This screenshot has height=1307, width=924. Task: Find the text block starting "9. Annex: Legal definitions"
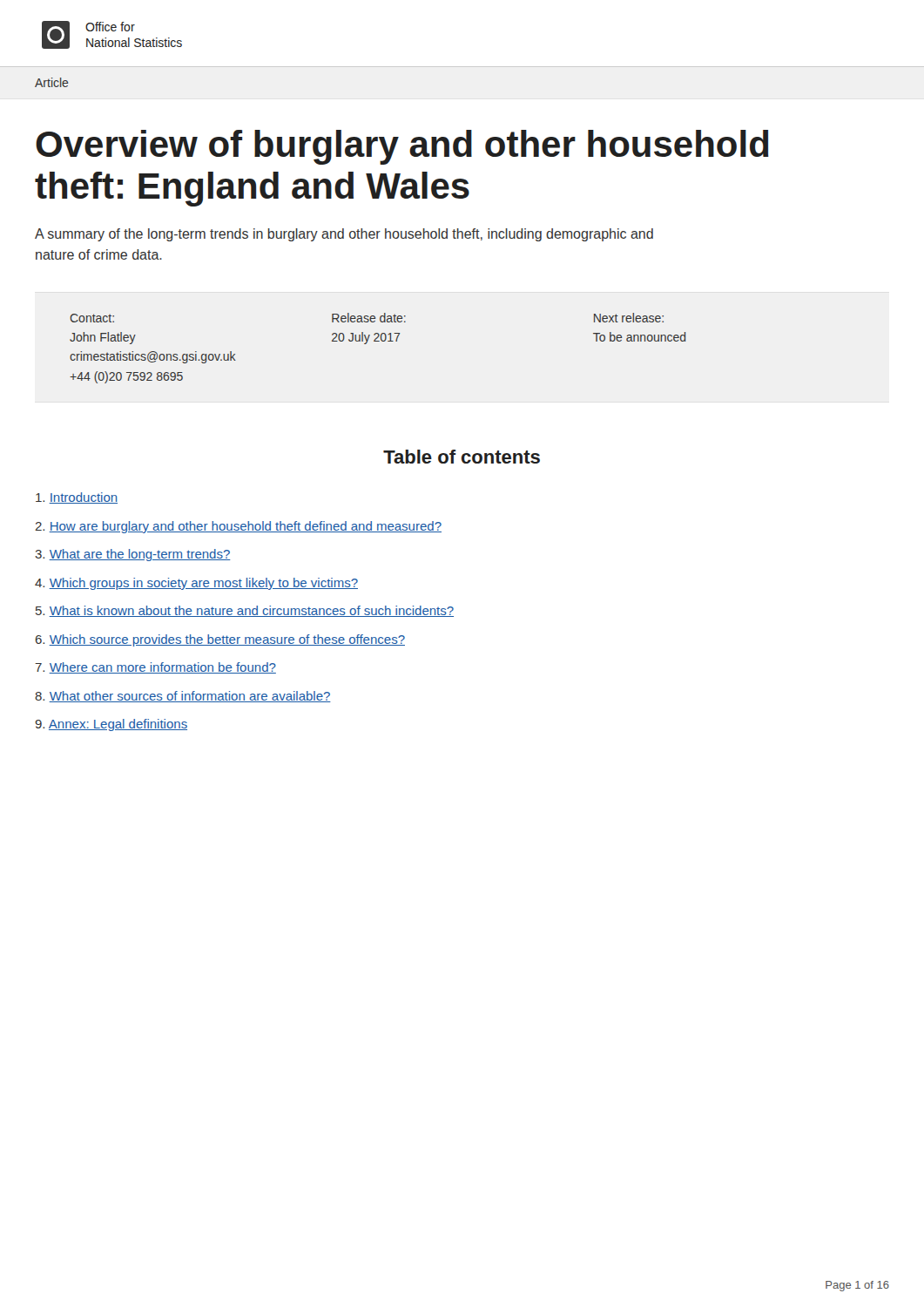111,724
